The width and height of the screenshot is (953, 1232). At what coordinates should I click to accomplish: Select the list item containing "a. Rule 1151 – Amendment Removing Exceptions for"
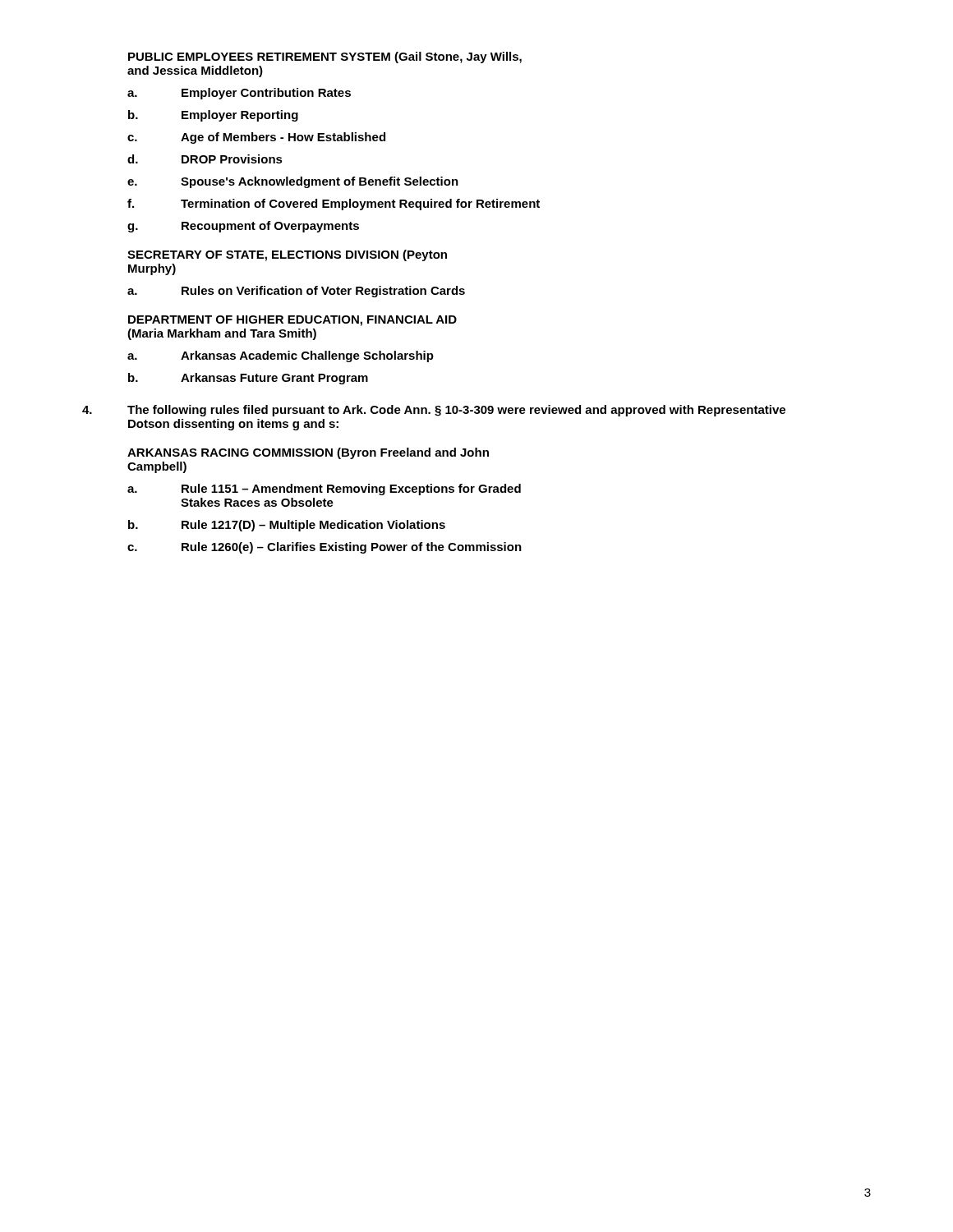point(324,495)
